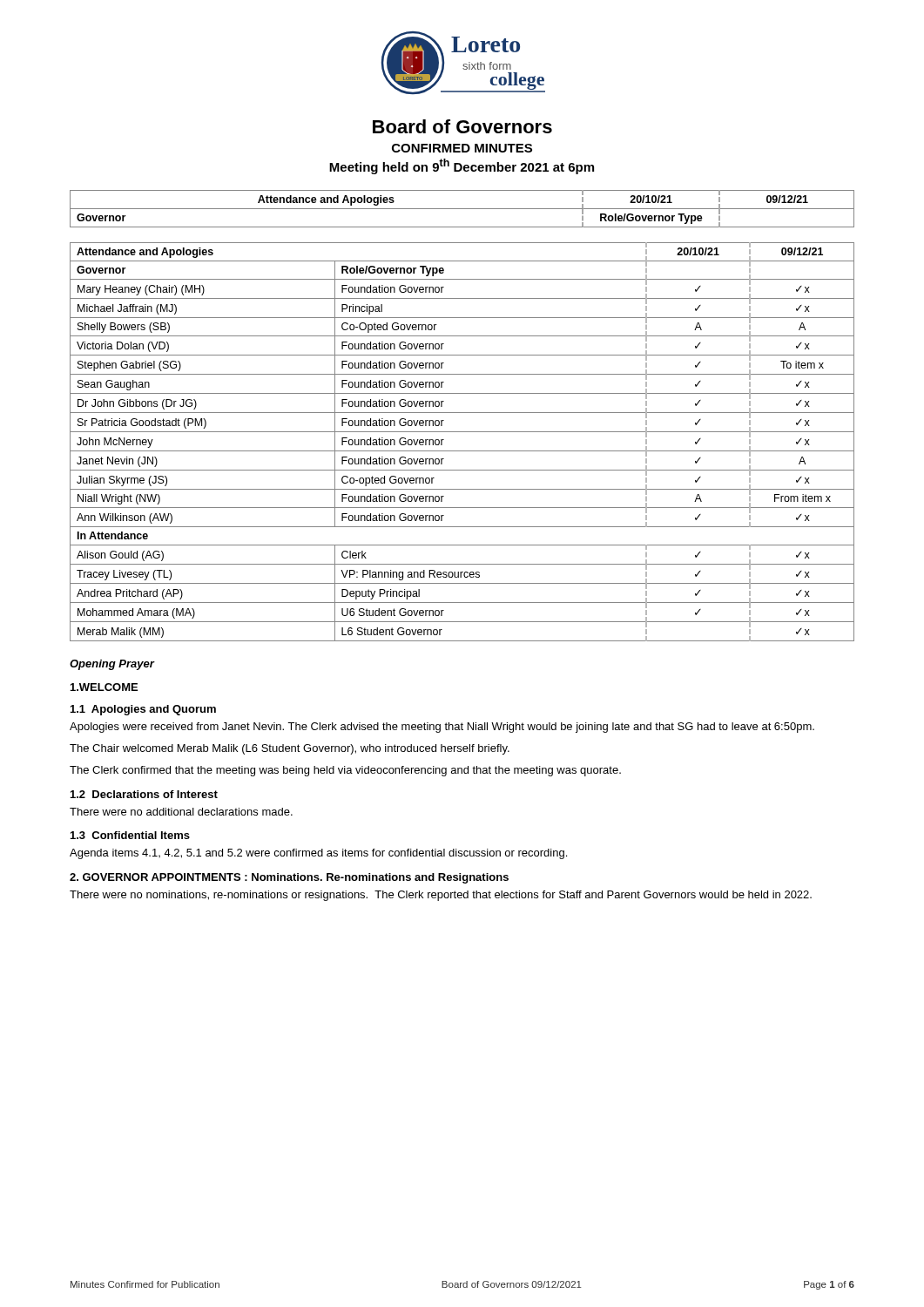
Task: Select the title
Action: (x=462, y=145)
